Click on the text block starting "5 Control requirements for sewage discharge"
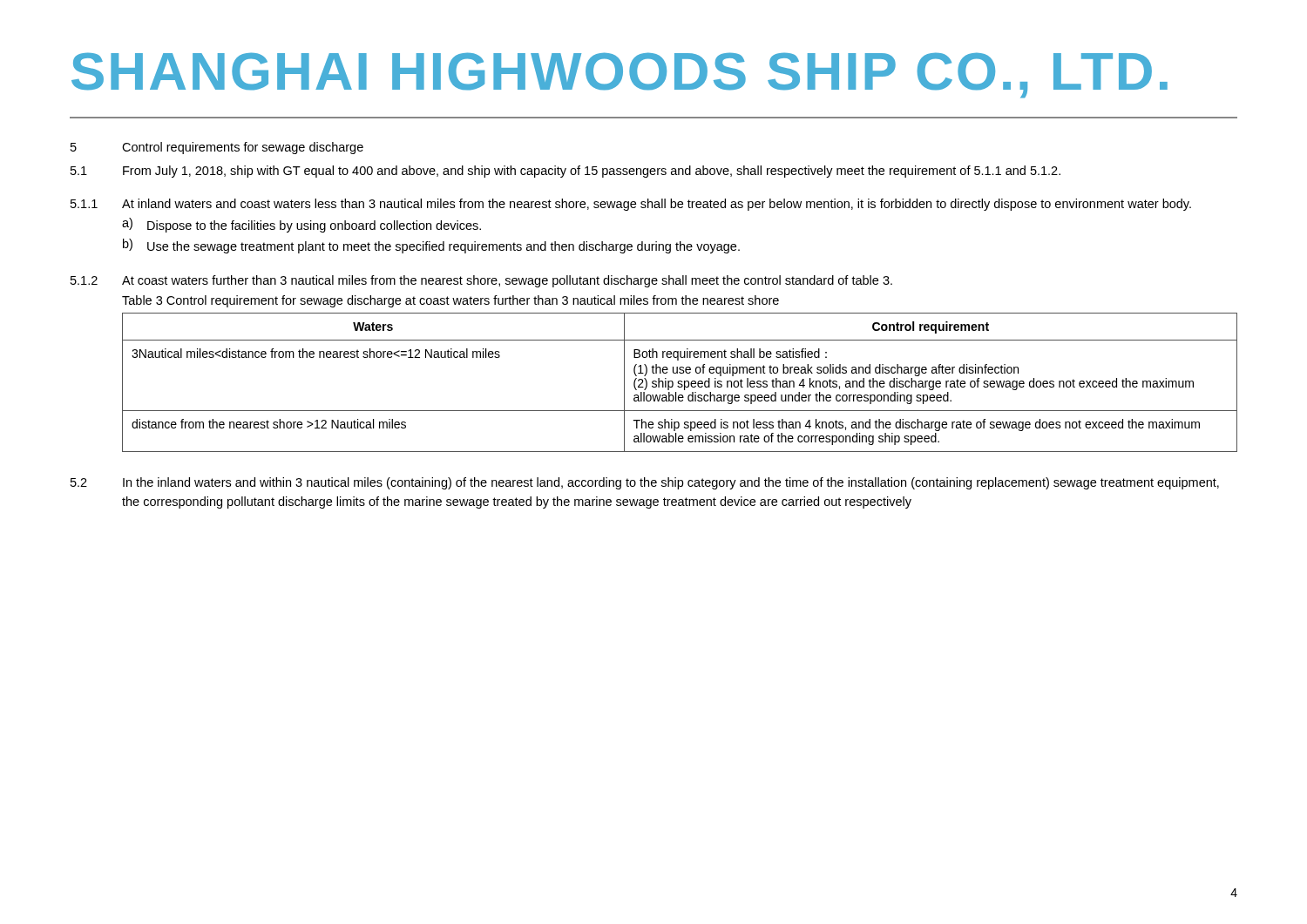Viewport: 1307px width, 924px height. pyautogui.click(x=217, y=148)
